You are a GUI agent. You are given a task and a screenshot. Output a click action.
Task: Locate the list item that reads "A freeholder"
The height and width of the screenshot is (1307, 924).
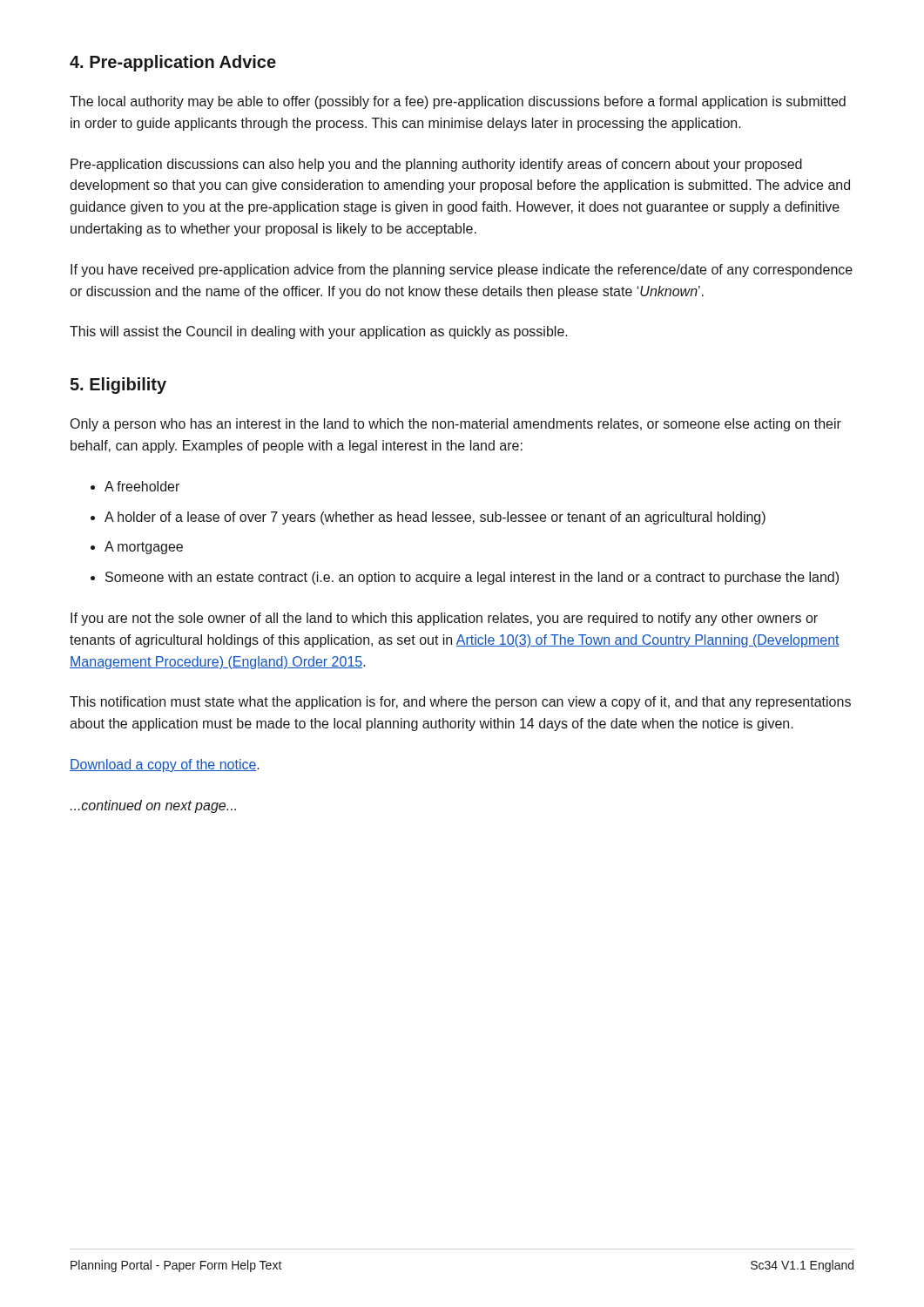point(142,486)
